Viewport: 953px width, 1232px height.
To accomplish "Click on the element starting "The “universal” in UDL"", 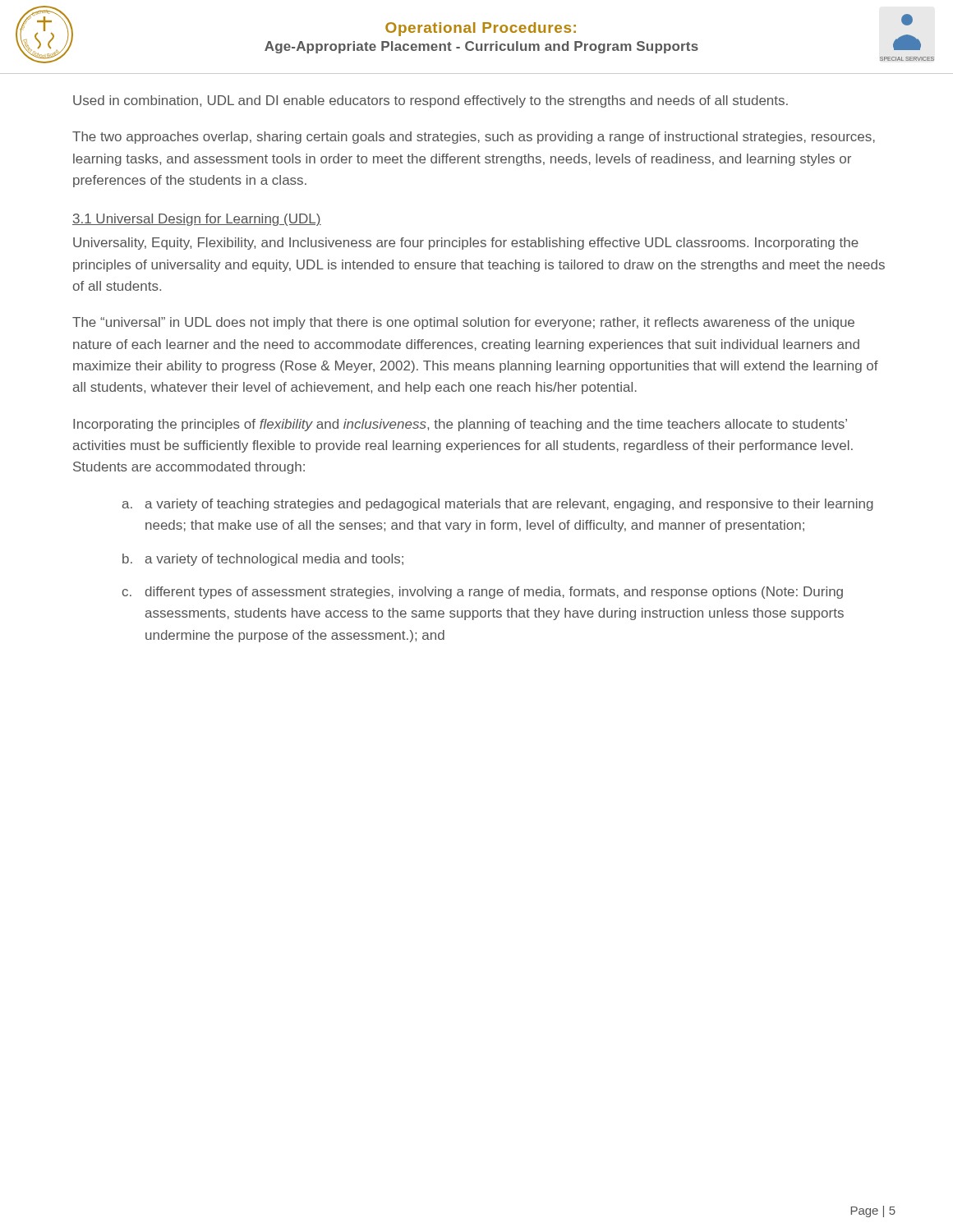I will coord(475,355).
